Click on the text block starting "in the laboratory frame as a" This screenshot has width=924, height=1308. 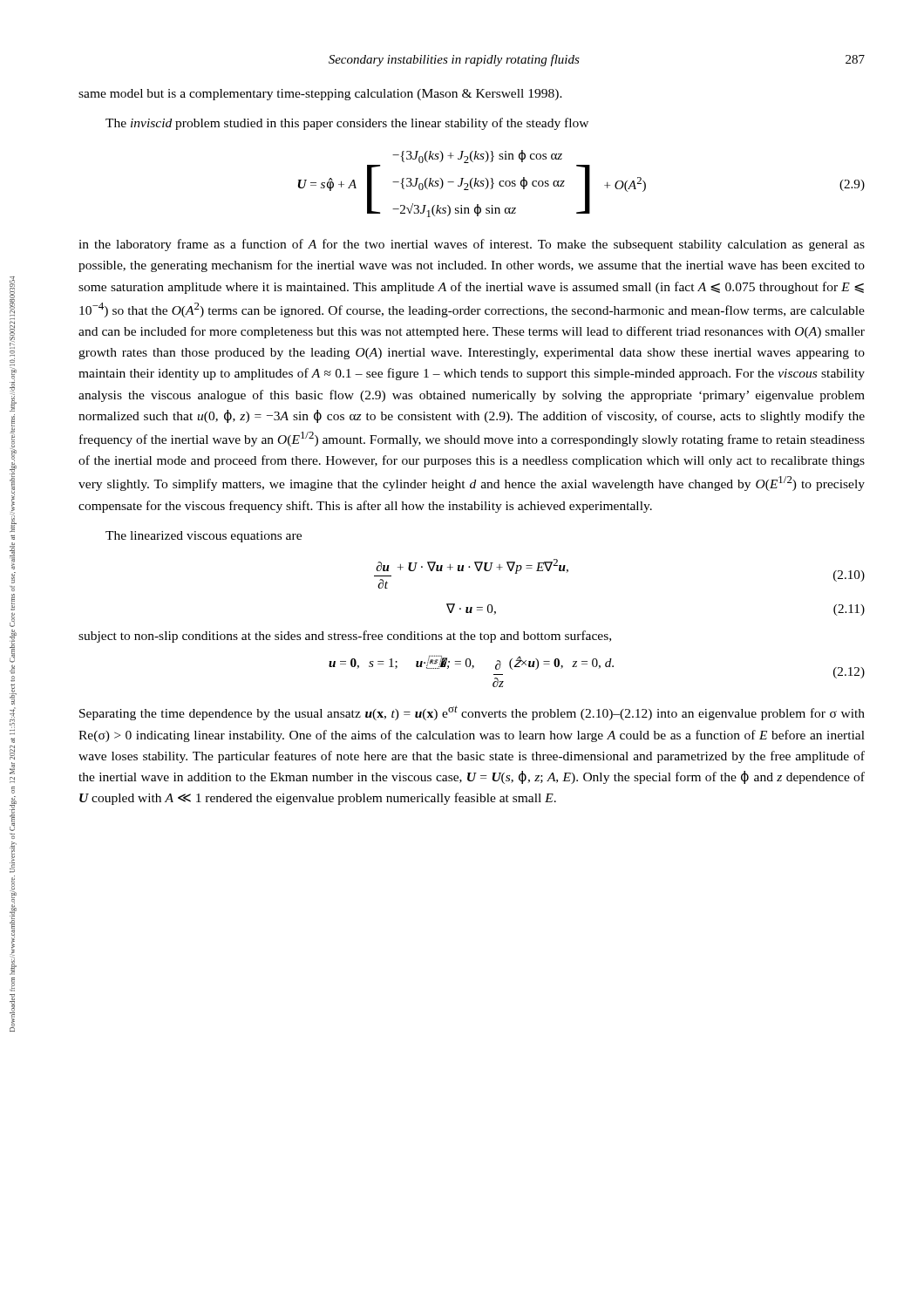click(x=472, y=374)
